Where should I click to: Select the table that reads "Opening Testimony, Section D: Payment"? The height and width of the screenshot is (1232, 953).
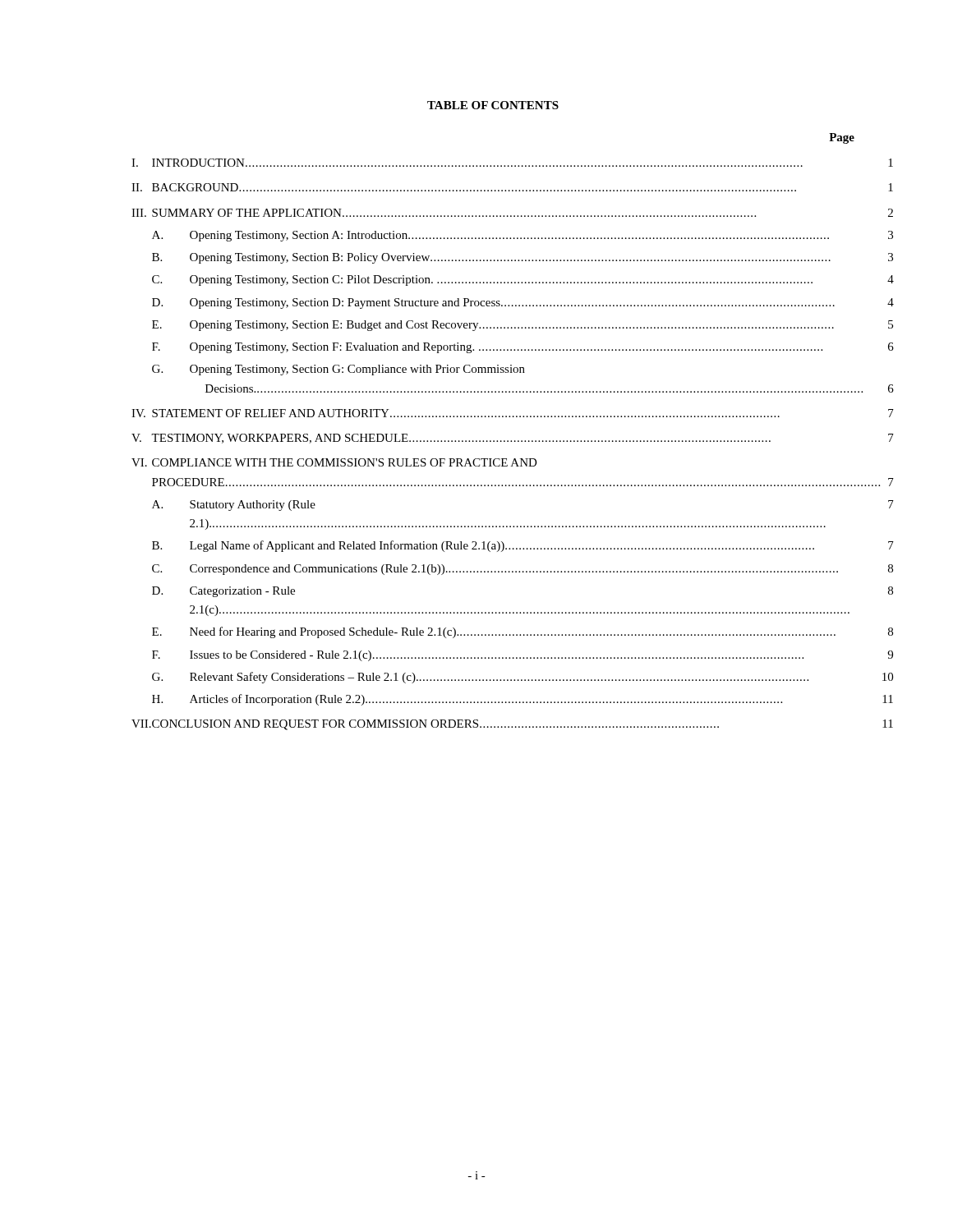493,433
